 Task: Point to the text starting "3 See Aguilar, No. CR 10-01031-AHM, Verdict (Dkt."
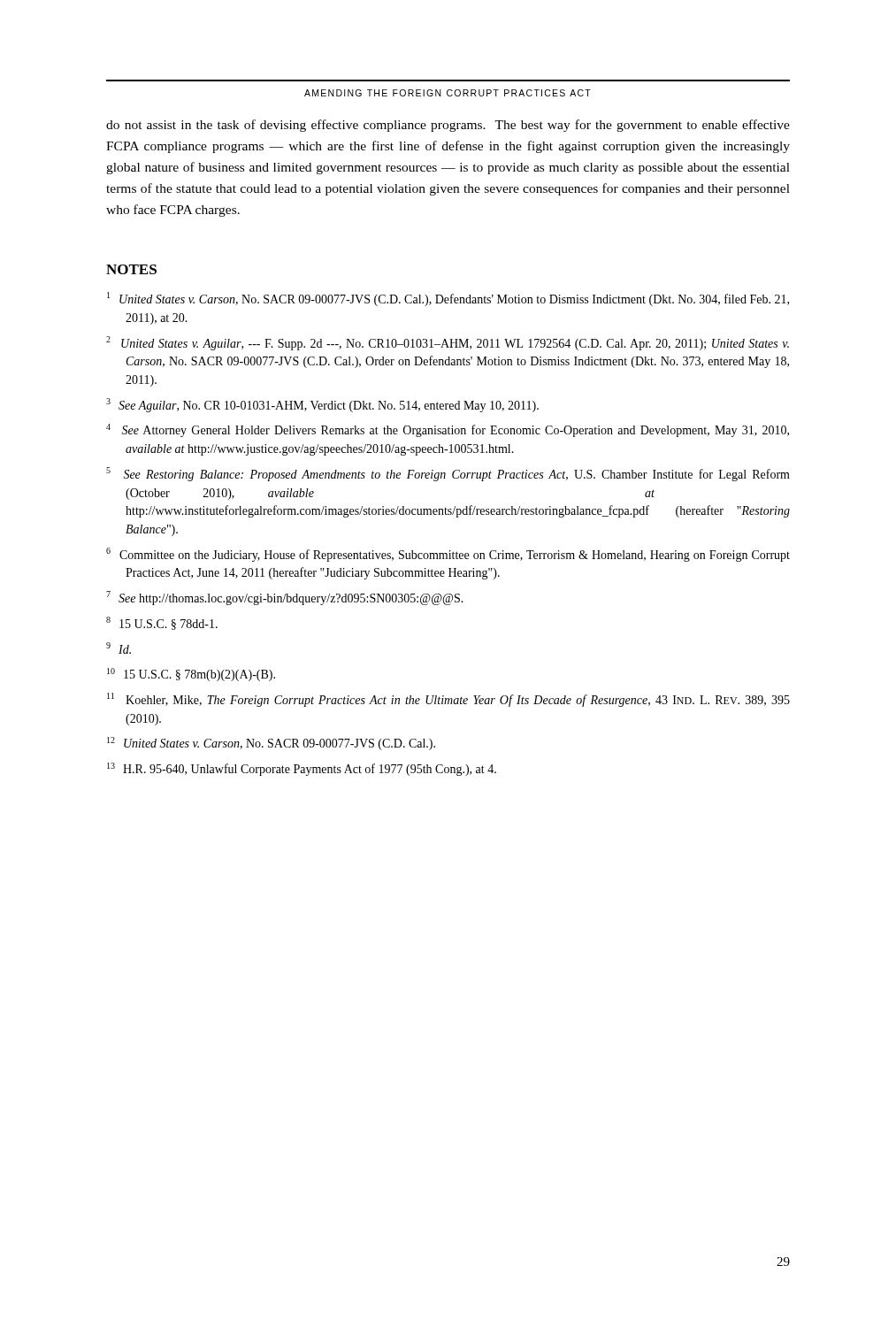coord(323,404)
